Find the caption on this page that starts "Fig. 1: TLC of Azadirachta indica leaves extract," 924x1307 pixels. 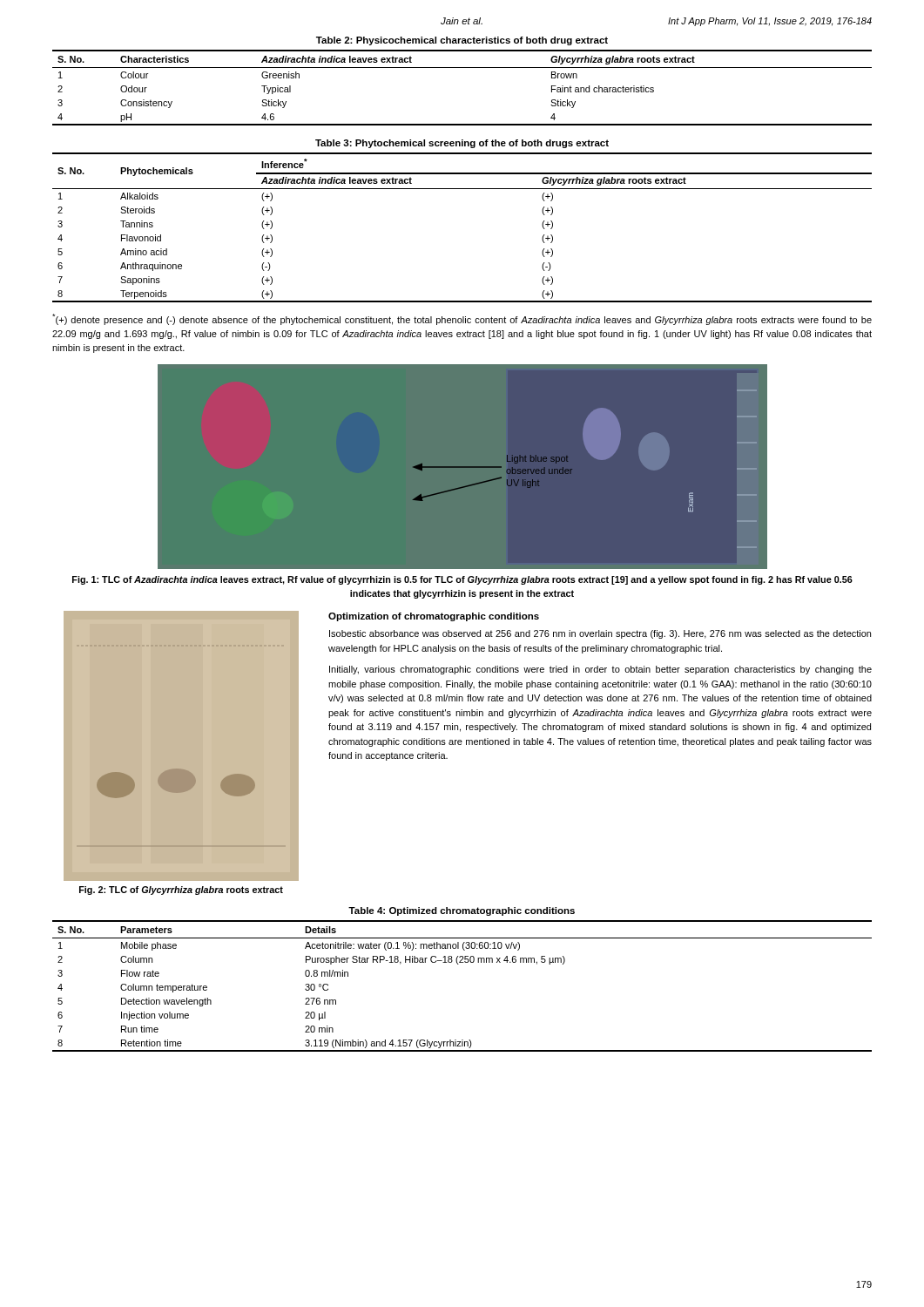coord(462,586)
